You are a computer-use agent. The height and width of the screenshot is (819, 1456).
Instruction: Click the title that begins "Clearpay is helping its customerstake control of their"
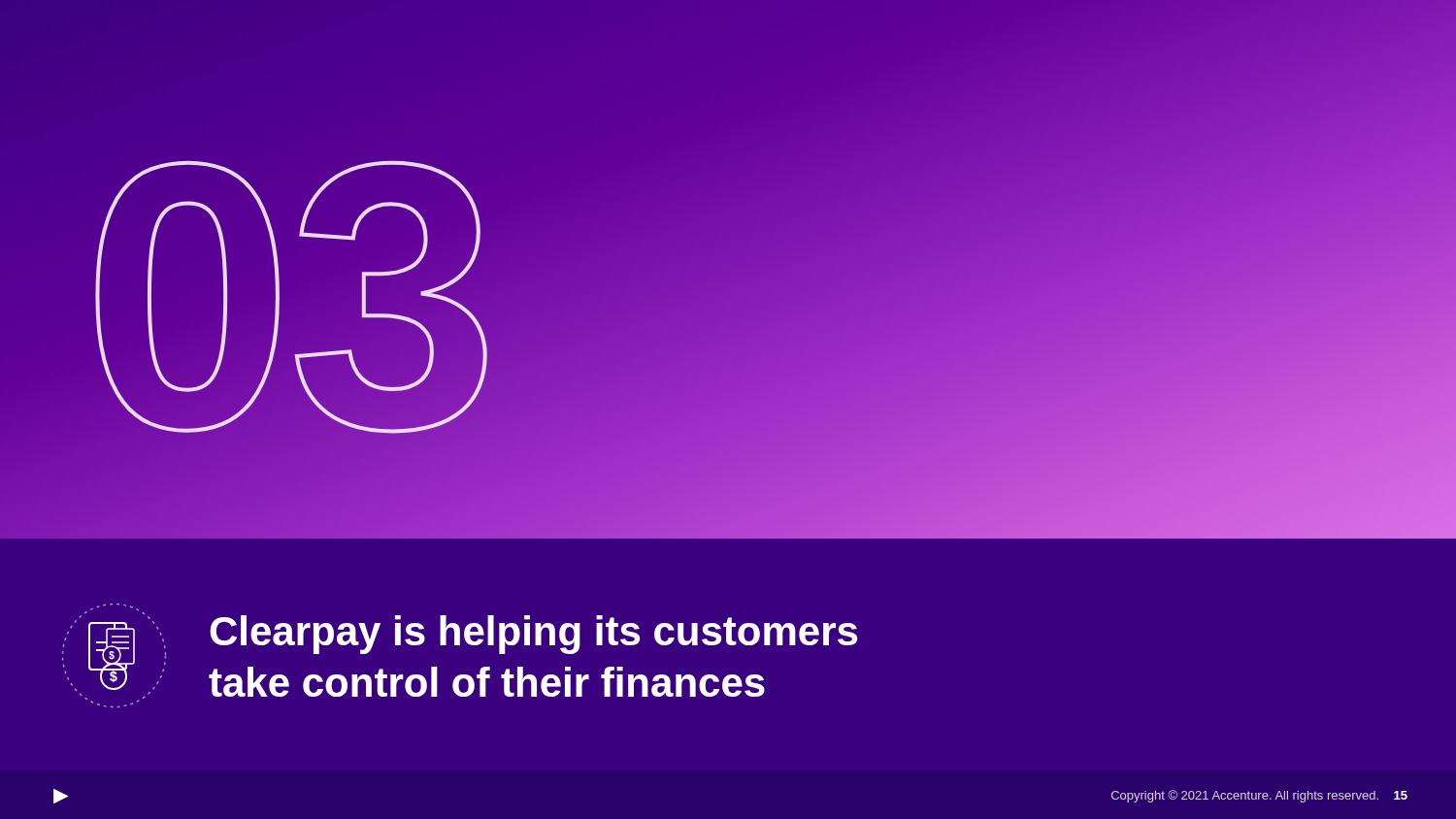534,657
